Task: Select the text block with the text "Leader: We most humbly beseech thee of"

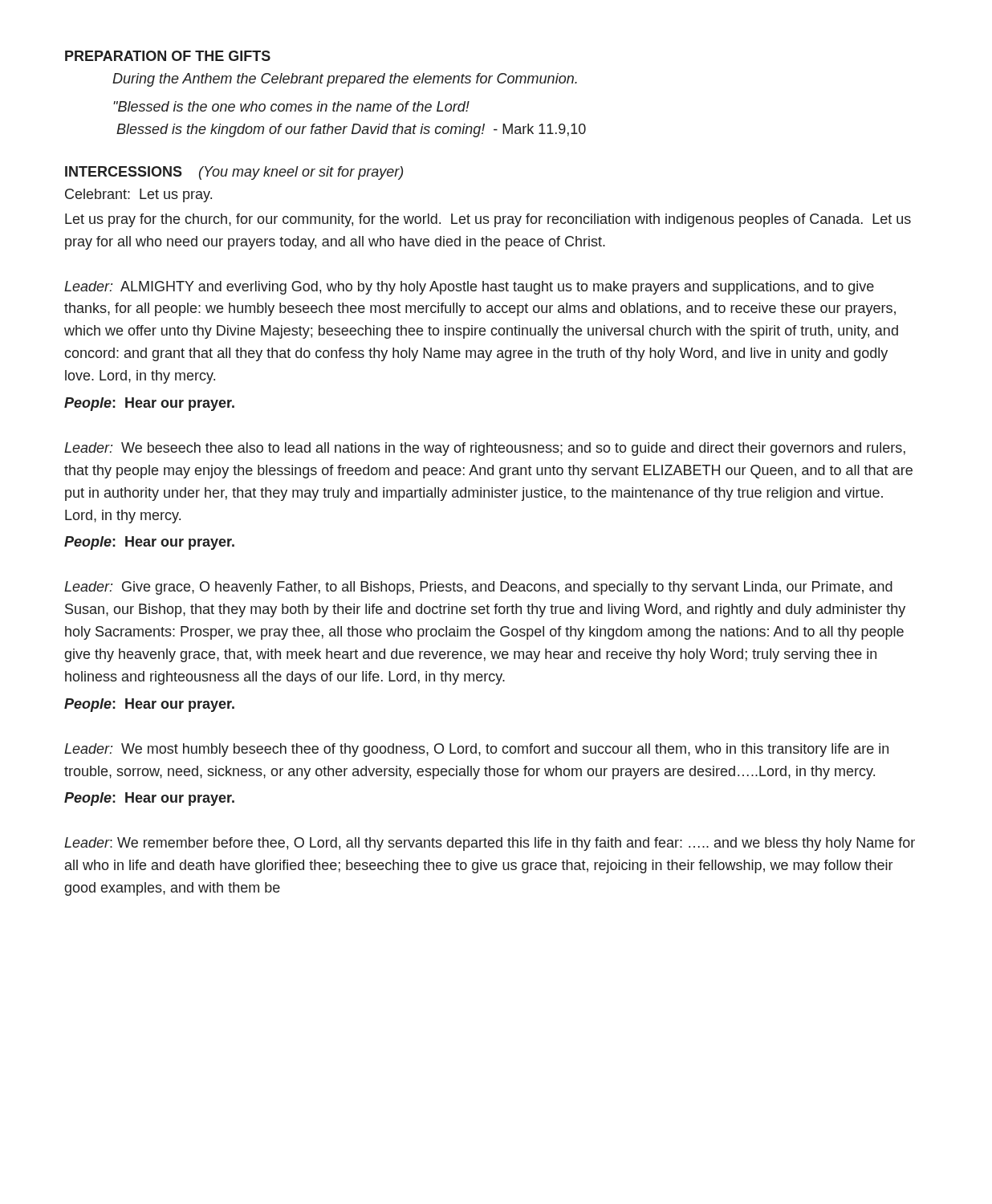Action: point(477,760)
